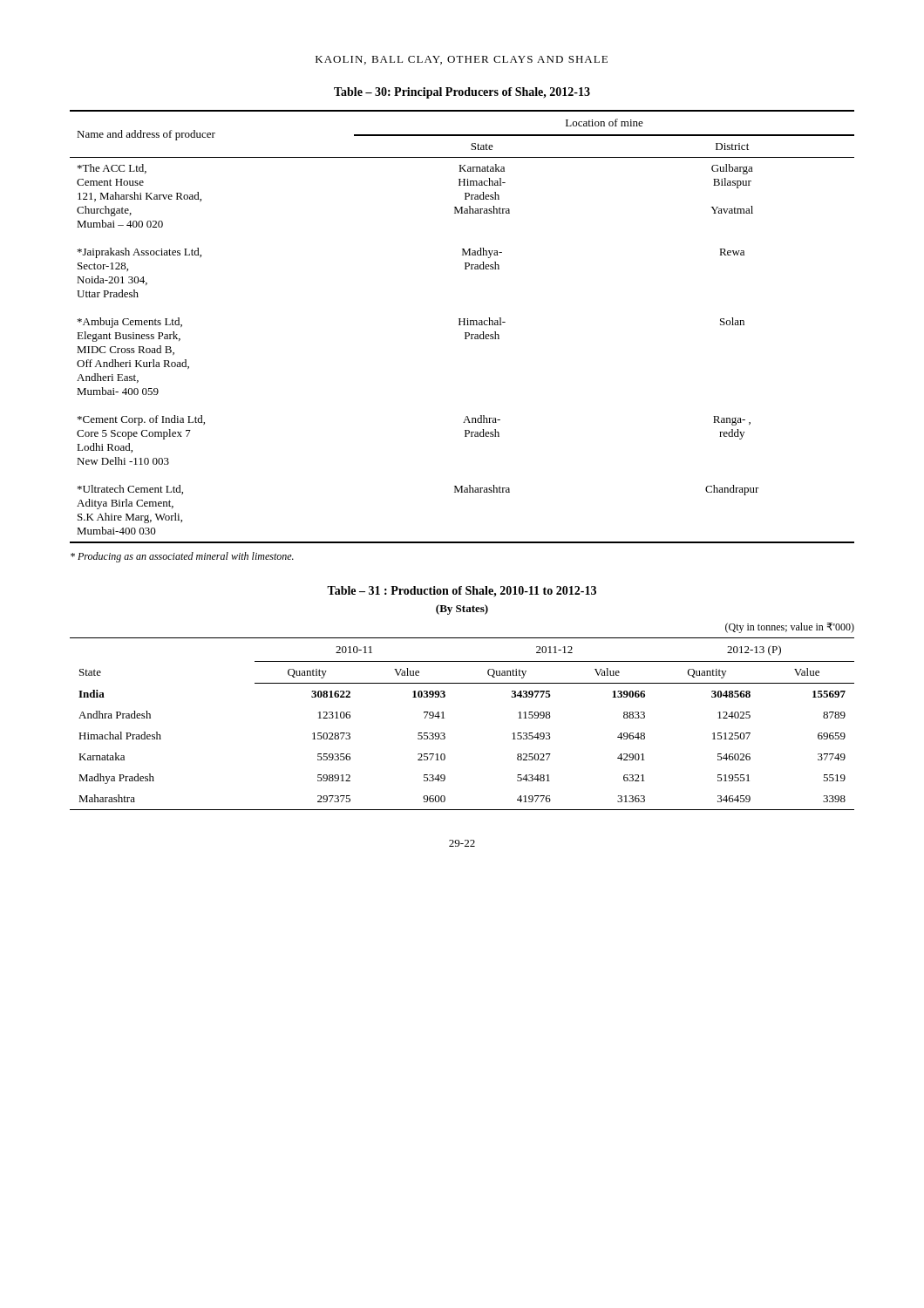Screen dimensions: 1308x924
Task: Point to the text block starting "Table – 31 : Production of"
Action: tap(462, 591)
